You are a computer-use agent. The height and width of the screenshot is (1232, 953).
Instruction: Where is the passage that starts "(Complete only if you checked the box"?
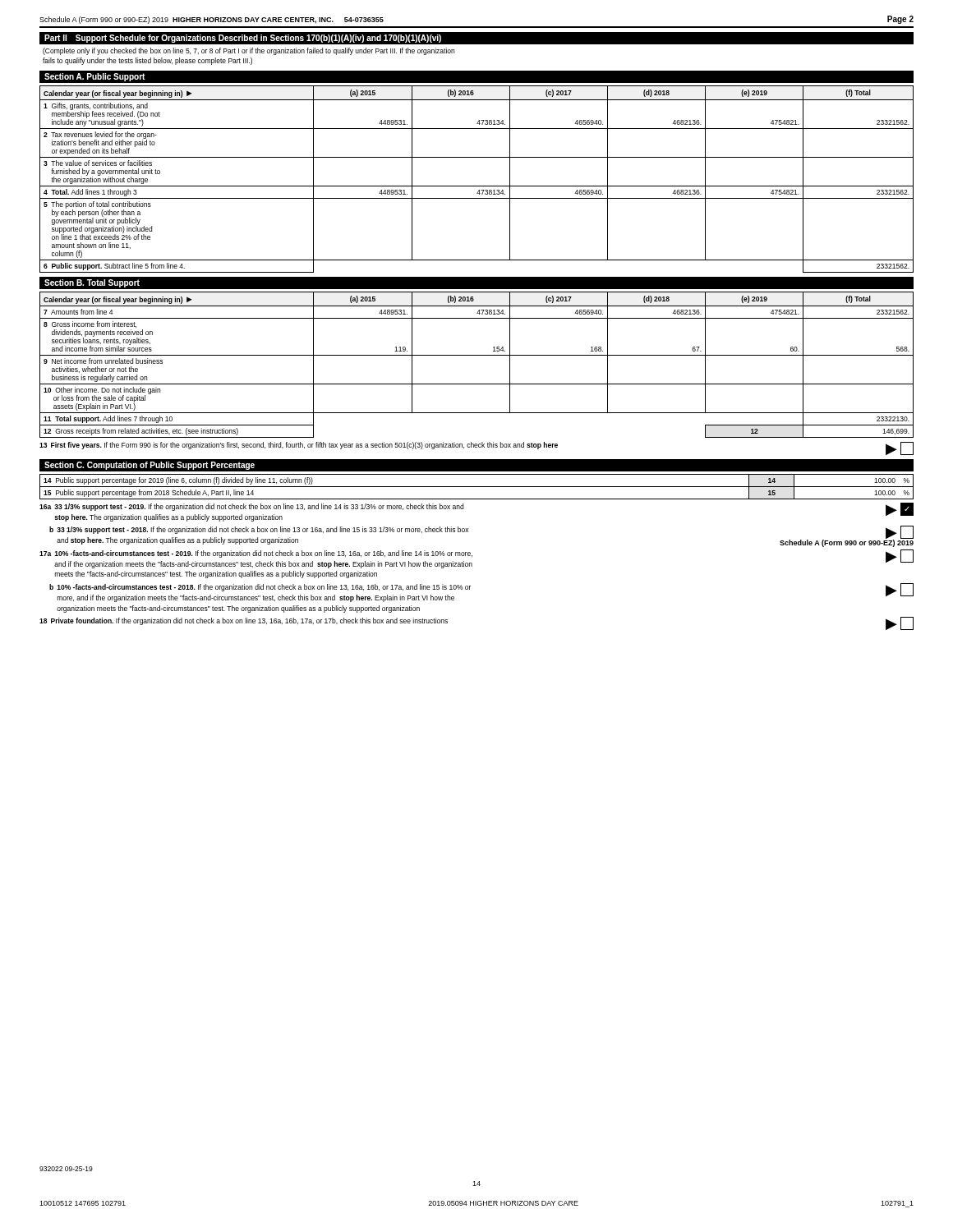249,56
